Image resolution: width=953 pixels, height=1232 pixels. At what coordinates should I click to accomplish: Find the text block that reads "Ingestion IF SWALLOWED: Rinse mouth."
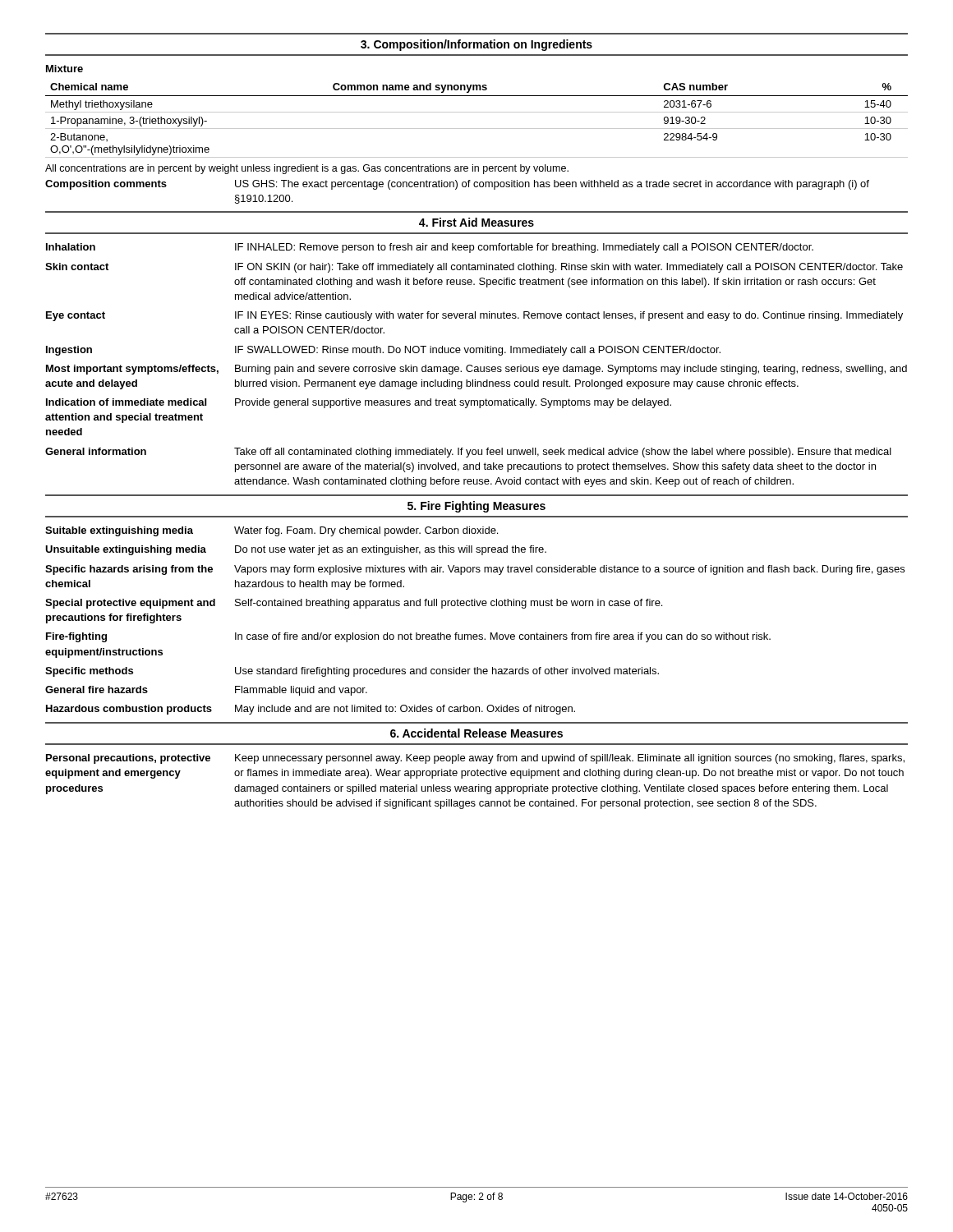[476, 350]
